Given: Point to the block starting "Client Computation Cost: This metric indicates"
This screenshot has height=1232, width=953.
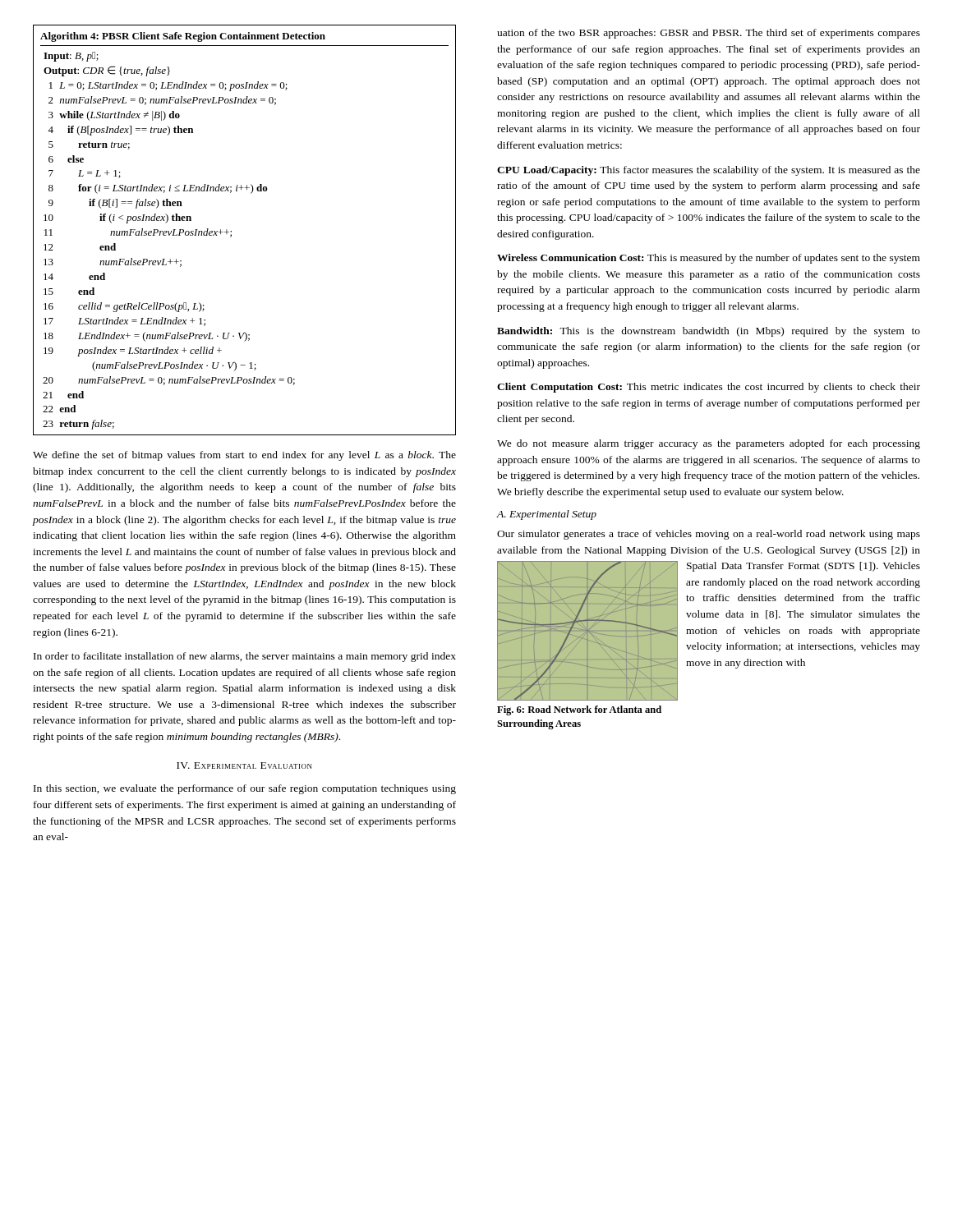Looking at the screenshot, I should (x=709, y=403).
